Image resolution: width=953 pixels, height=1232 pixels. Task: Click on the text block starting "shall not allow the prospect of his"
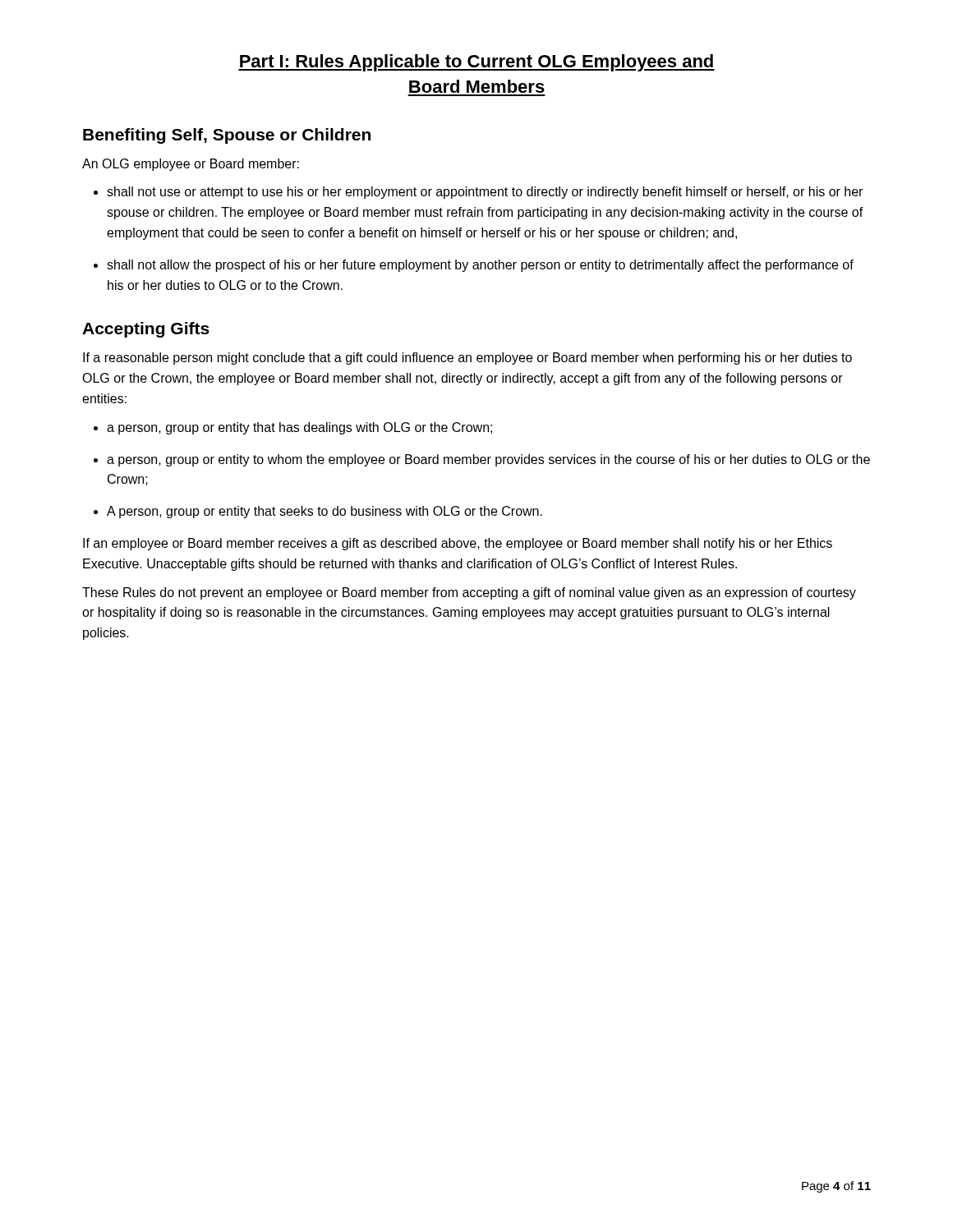pyautogui.click(x=480, y=275)
